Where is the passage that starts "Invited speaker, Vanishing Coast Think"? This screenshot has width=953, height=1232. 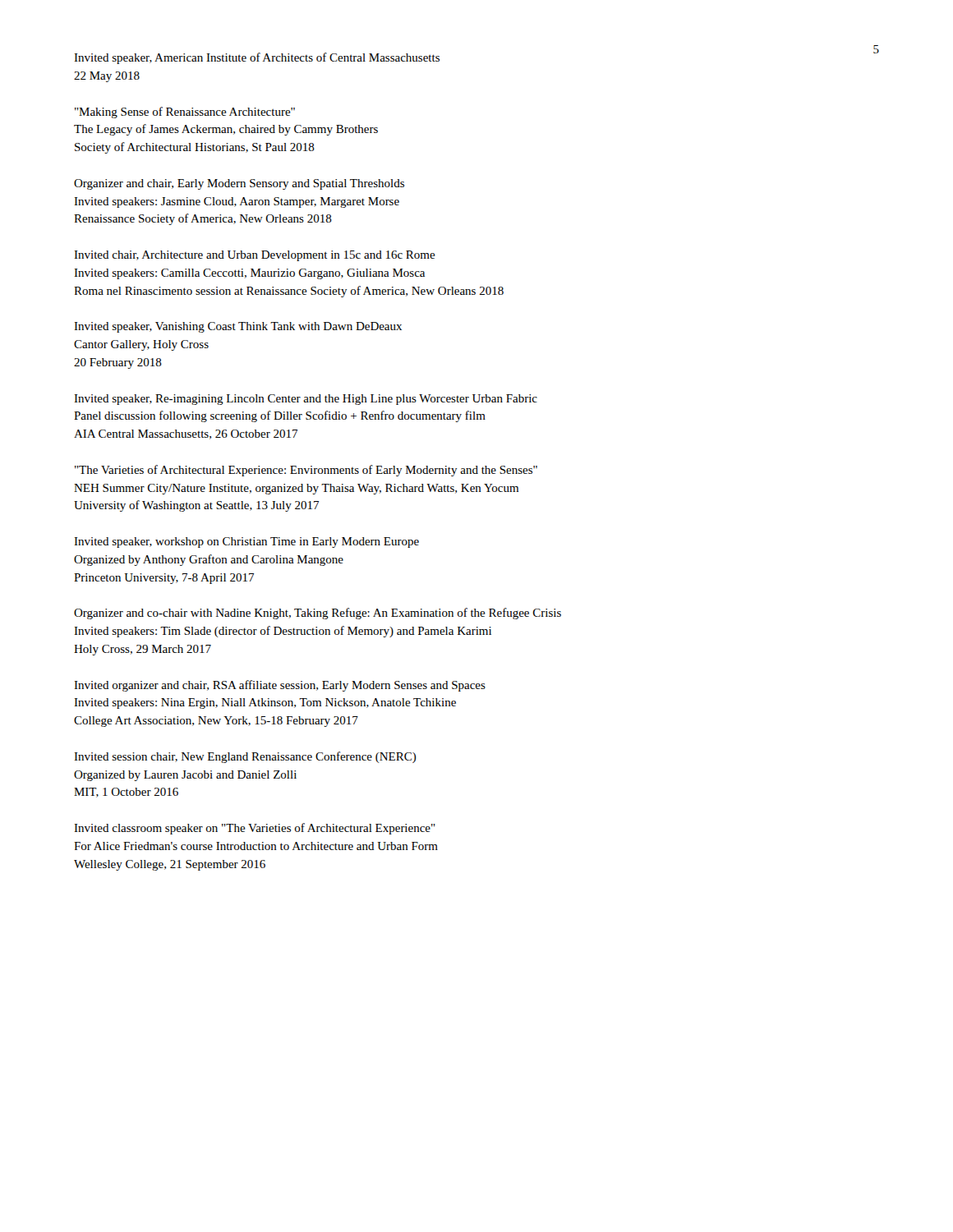pyautogui.click(x=238, y=327)
